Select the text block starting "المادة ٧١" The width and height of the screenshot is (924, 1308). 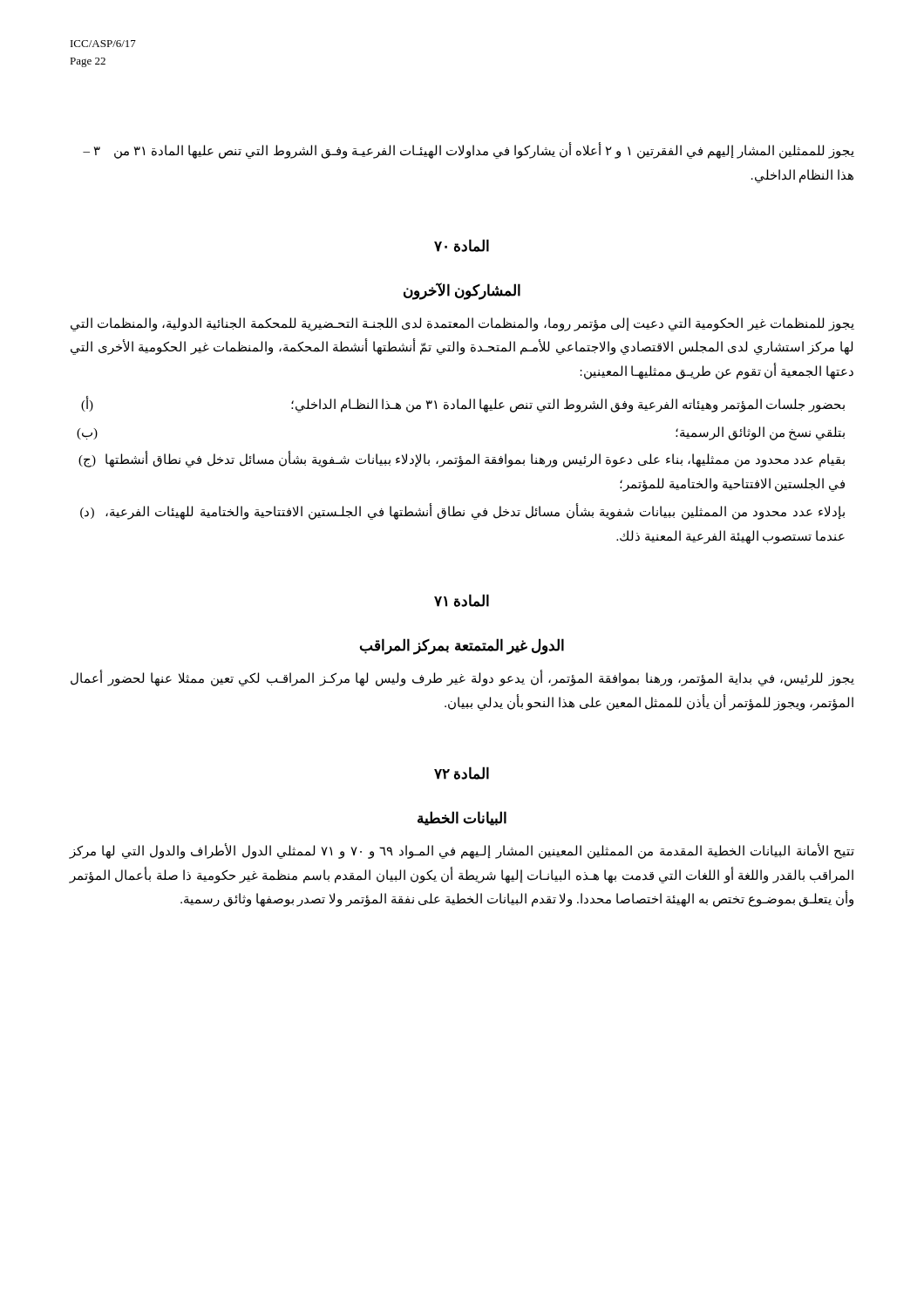462,601
